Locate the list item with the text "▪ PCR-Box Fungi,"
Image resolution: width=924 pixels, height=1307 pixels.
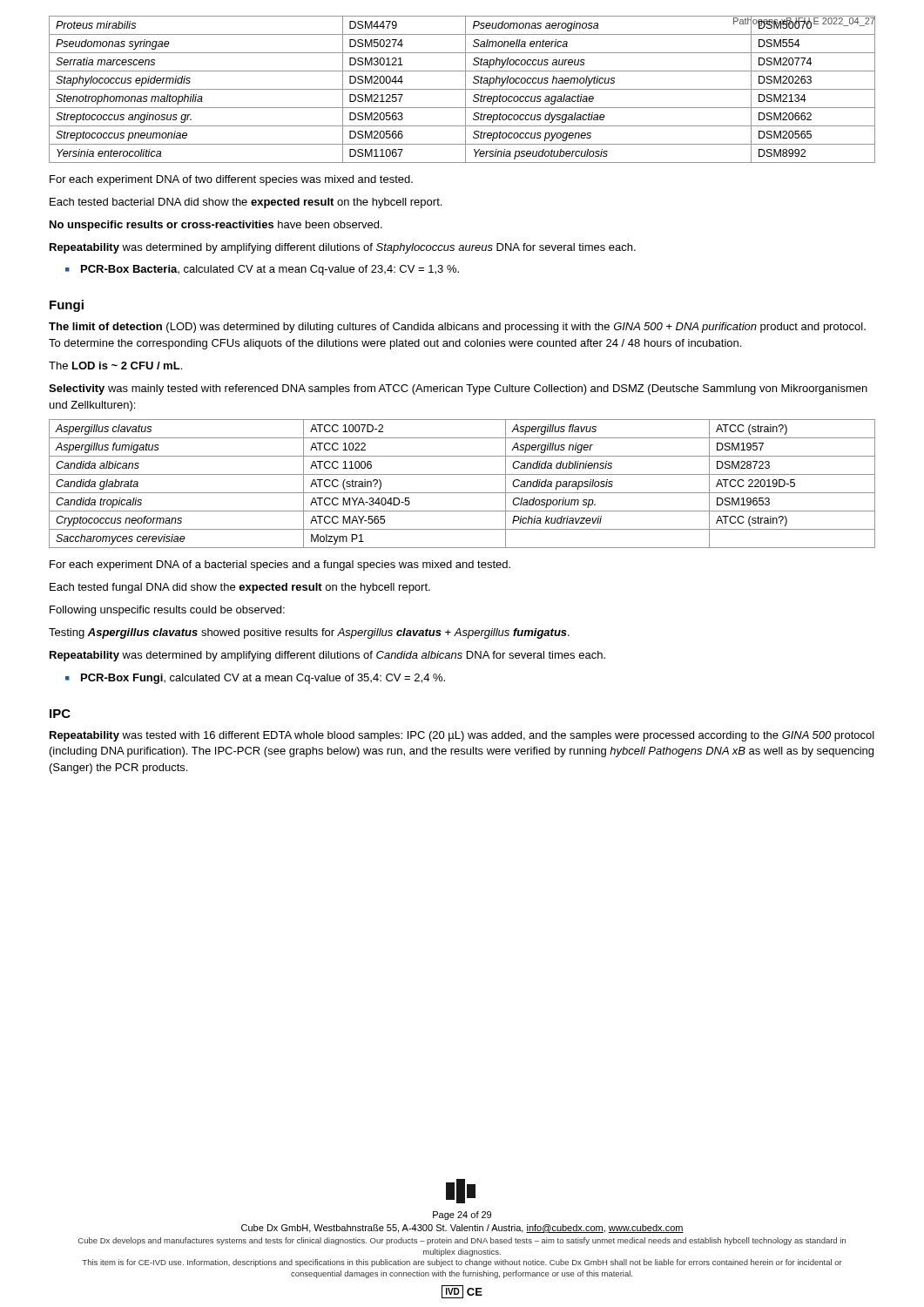[x=255, y=678]
